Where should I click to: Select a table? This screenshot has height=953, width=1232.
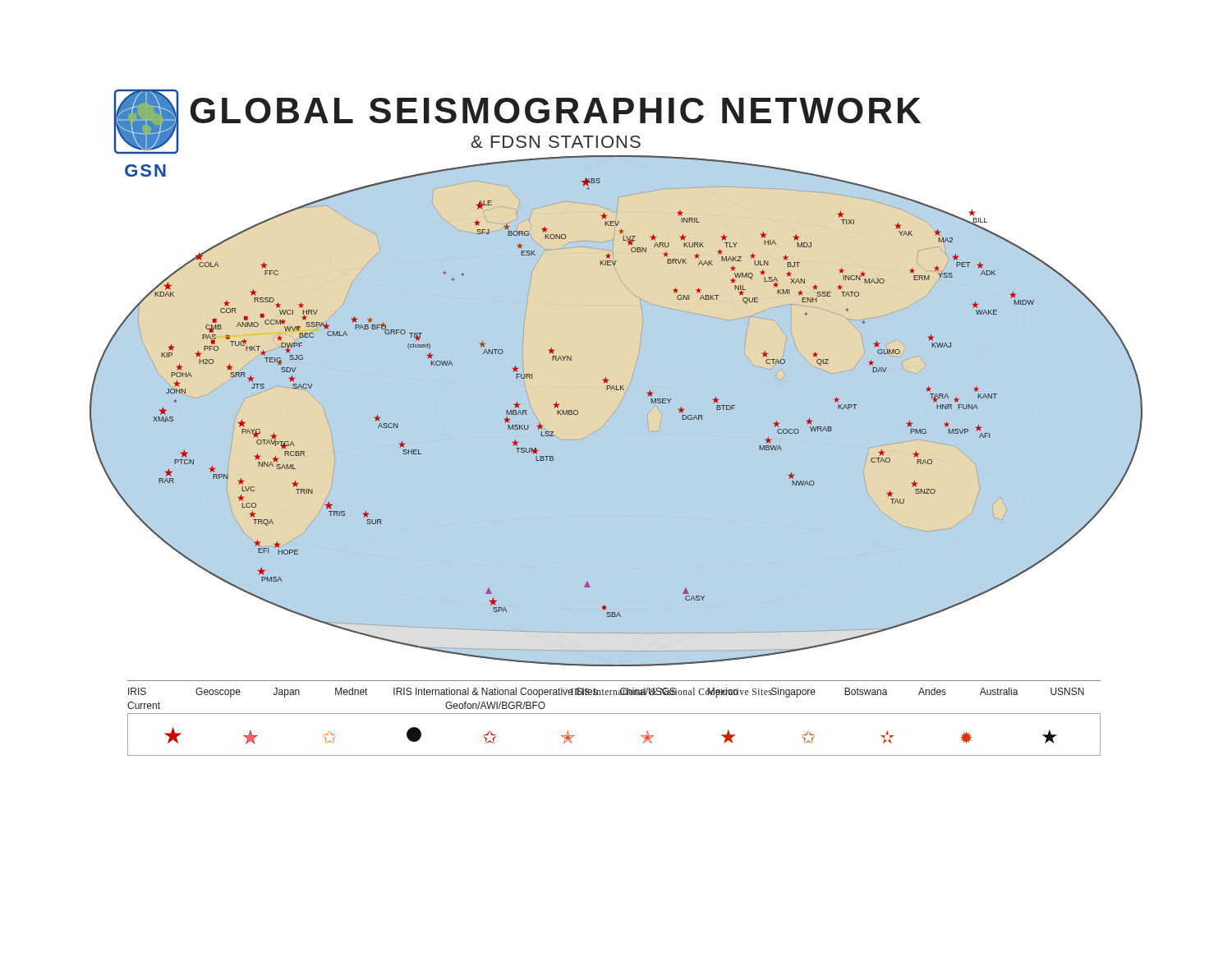click(x=614, y=734)
